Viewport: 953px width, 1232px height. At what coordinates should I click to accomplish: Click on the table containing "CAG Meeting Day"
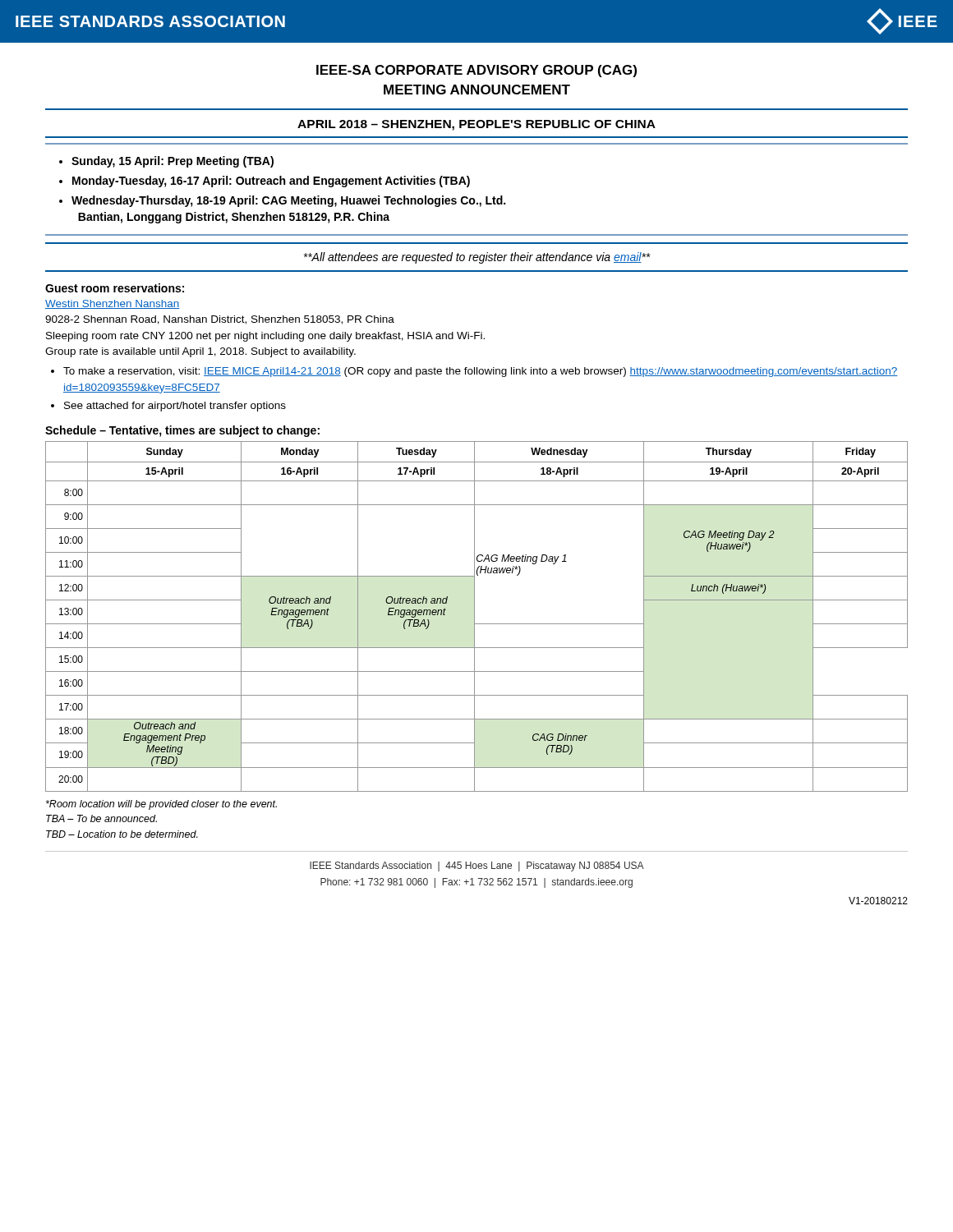click(476, 616)
